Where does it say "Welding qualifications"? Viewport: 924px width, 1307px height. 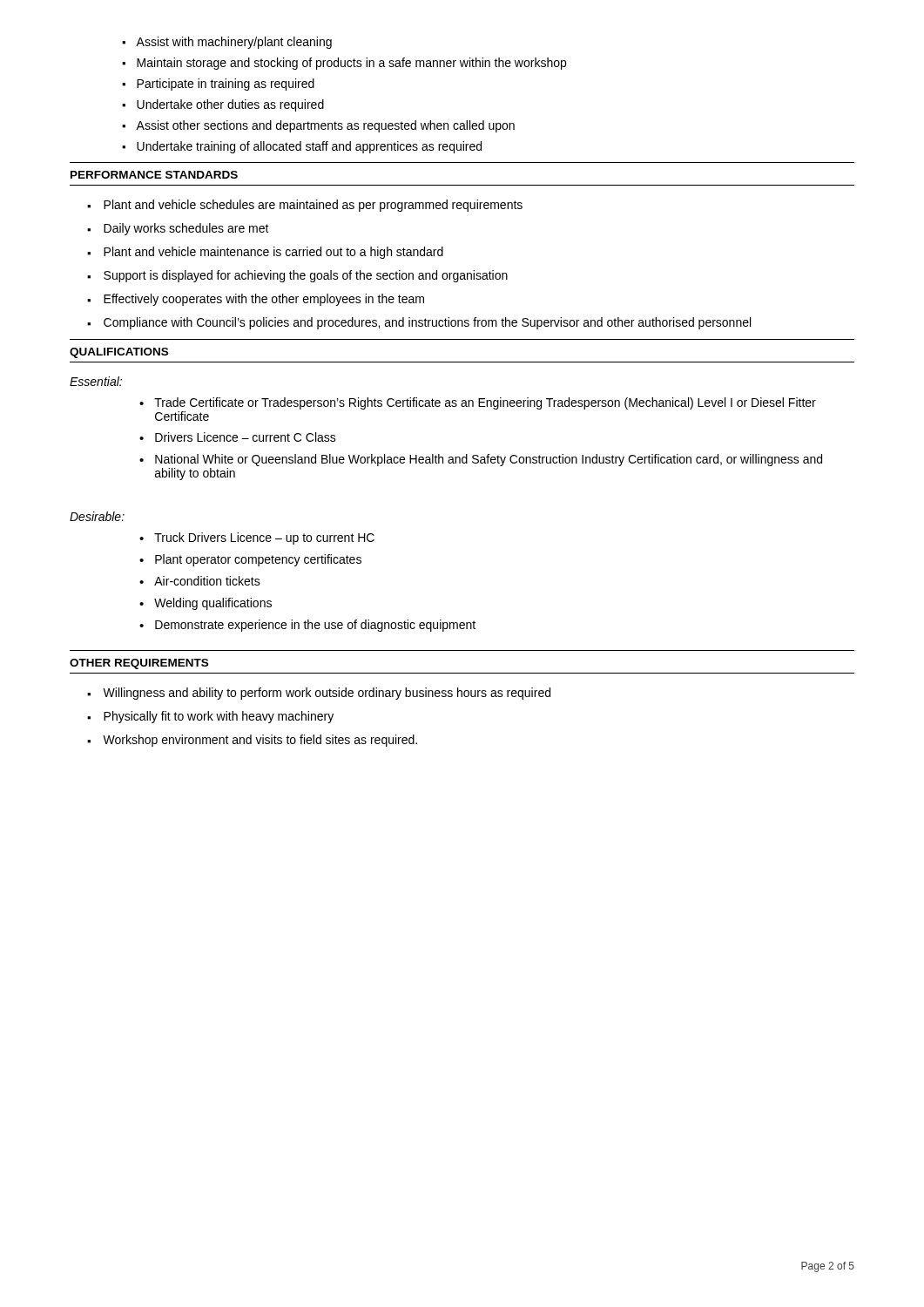click(206, 604)
